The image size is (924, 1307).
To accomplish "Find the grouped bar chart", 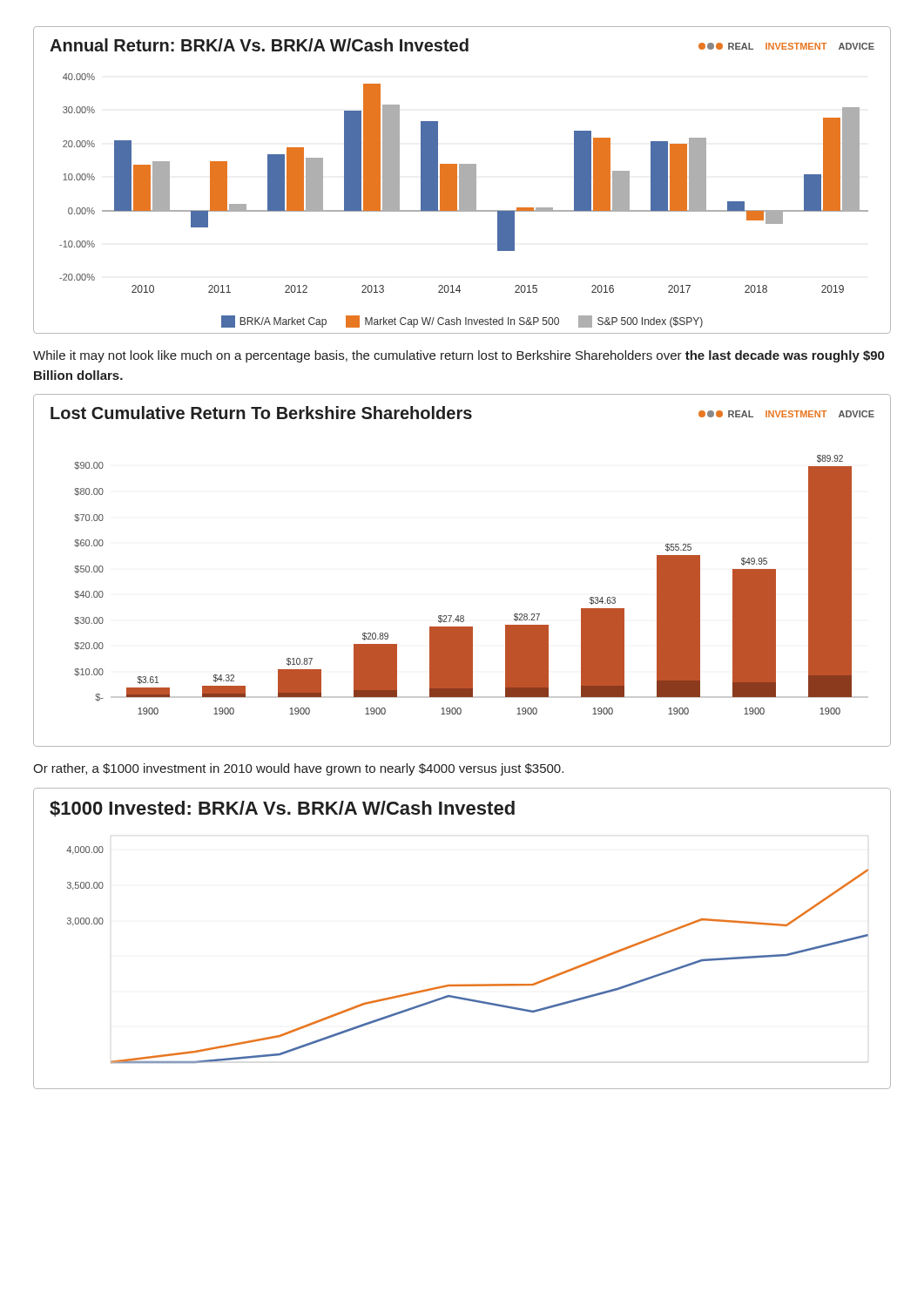I will tap(462, 180).
